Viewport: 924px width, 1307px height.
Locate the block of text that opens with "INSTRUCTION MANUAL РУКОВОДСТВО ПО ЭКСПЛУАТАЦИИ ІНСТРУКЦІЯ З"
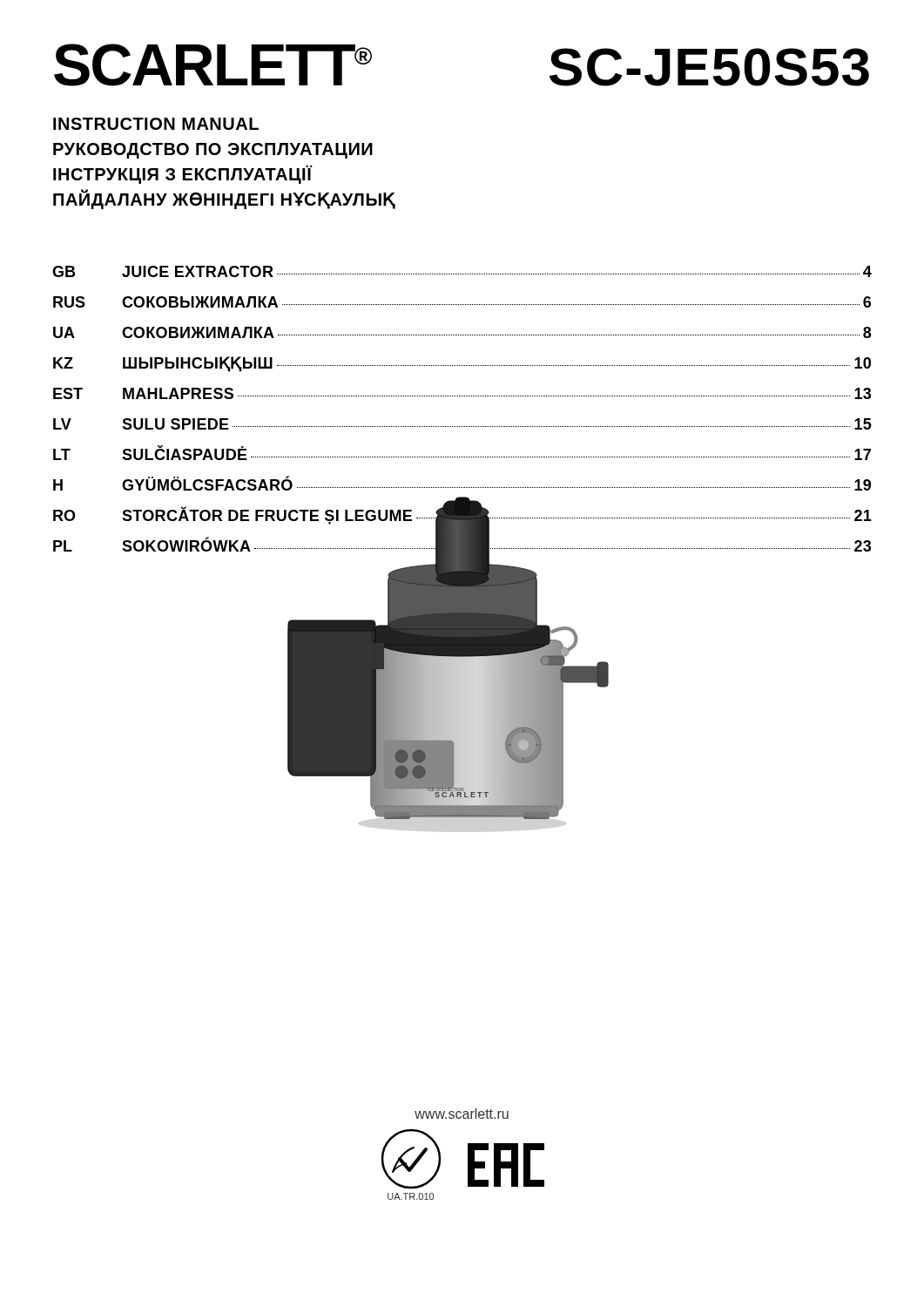(x=156, y=124)
